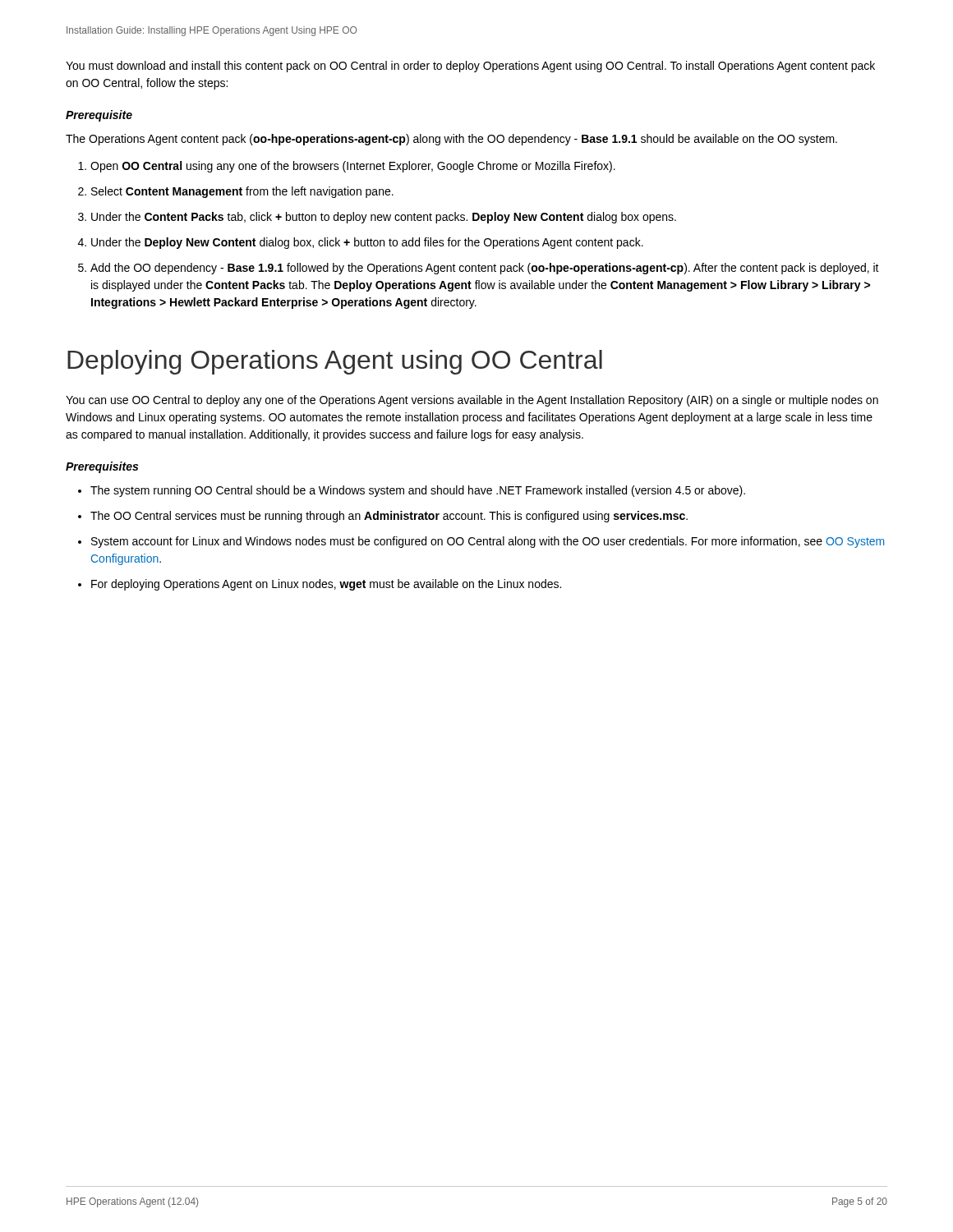
Task: Locate the text block with the text "You can use OO"
Action: coord(476,418)
